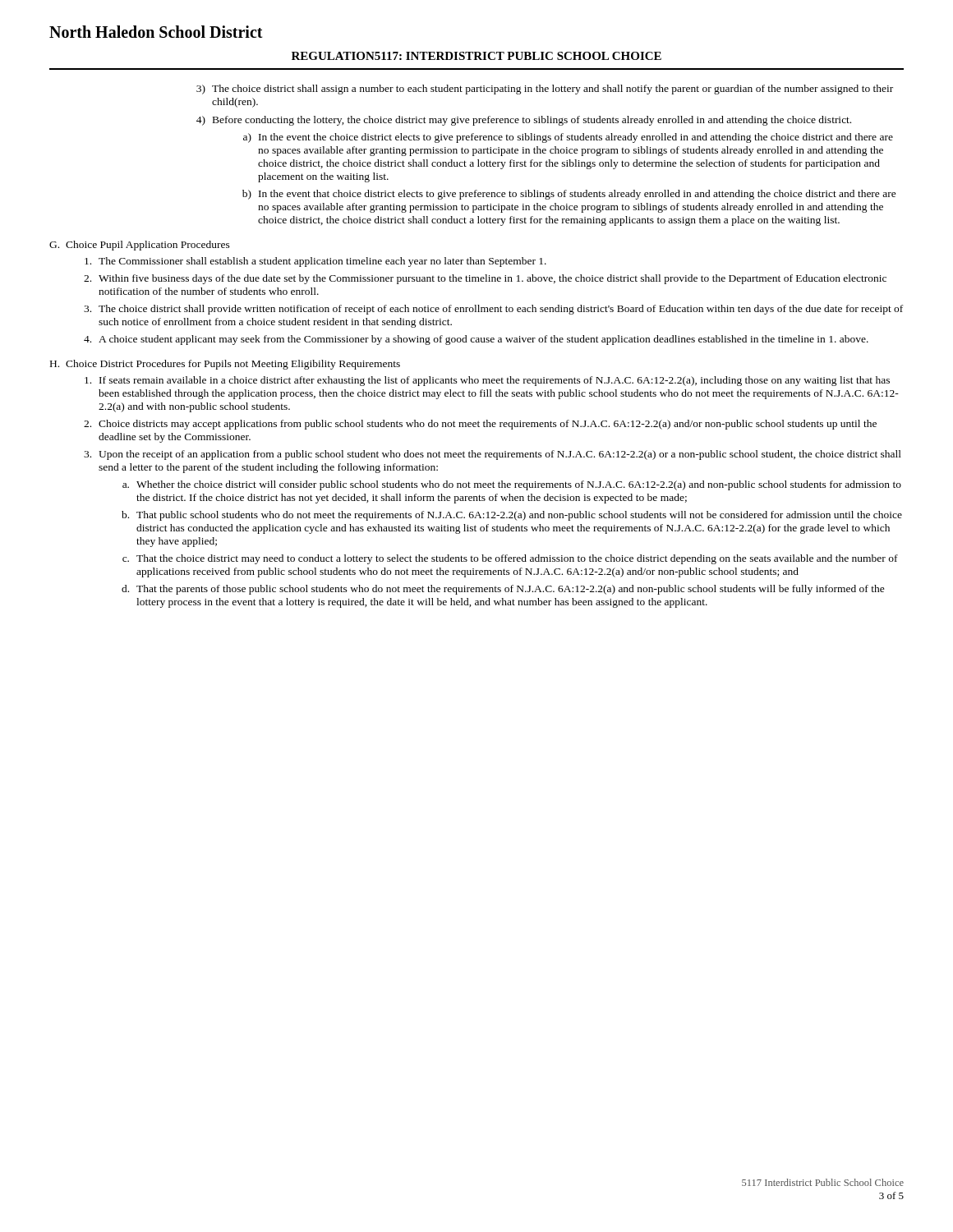The height and width of the screenshot is (1232, 953).
Task: Find the block on this page that starts "H. Choice District Procedures for Pupils not Meeting"
Action: pyautogui.click(x=225, y=365)
